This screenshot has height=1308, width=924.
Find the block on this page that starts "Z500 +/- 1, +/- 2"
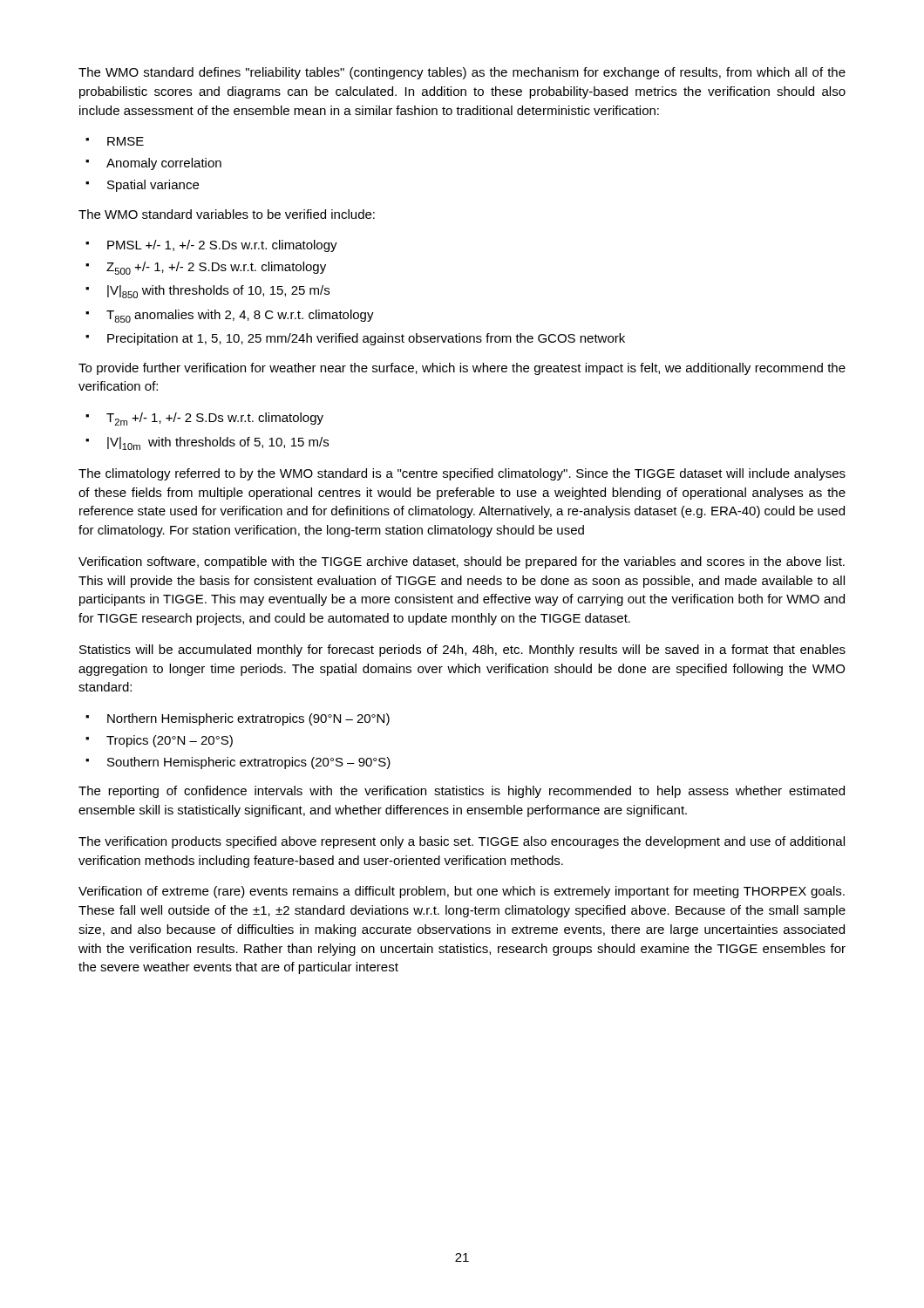click(x=216, y=268)
